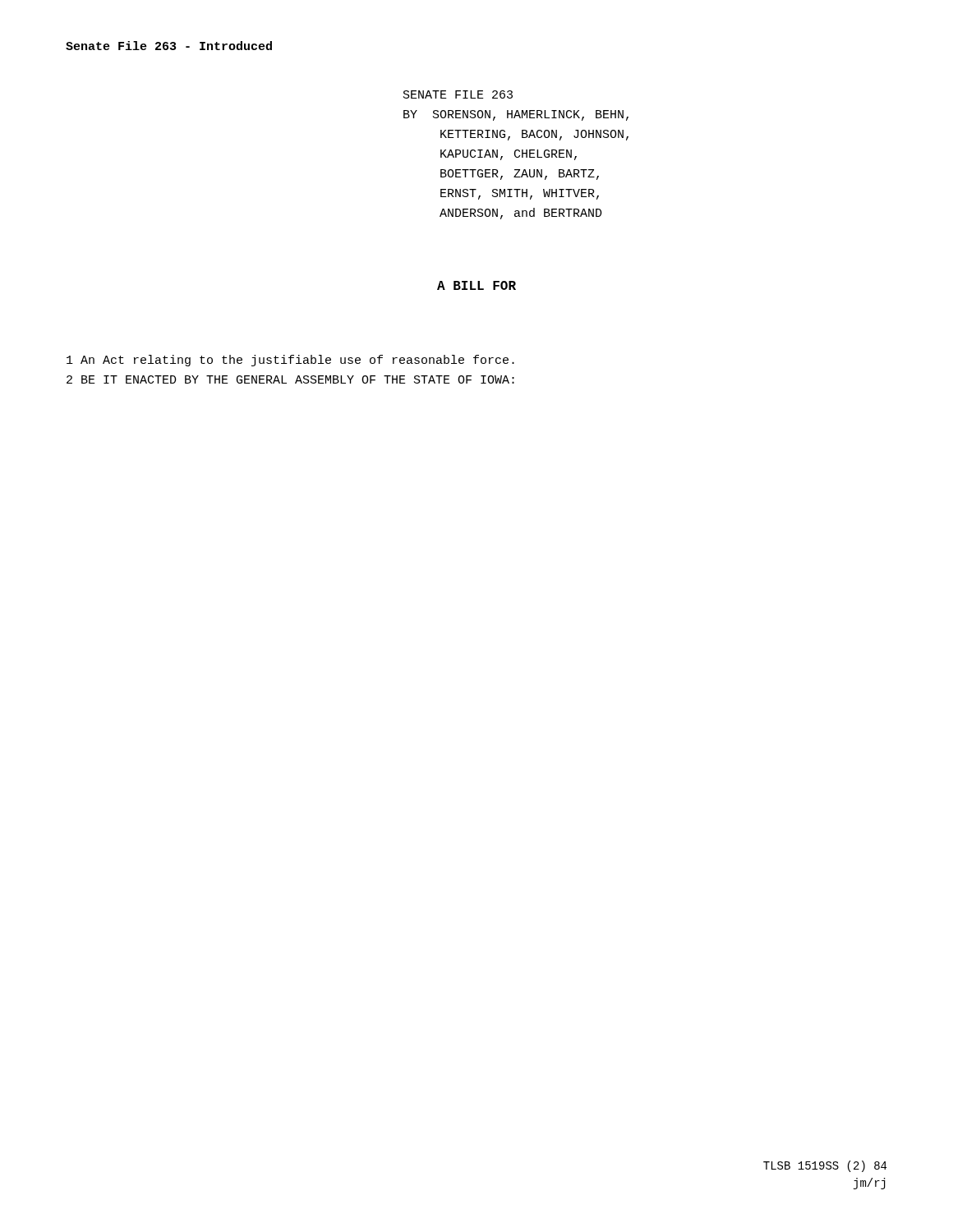The width and height of the screenshot is (953, 1232).
Task: Select the passage starting "A BILL FOR"
Action: click(476, 287)
